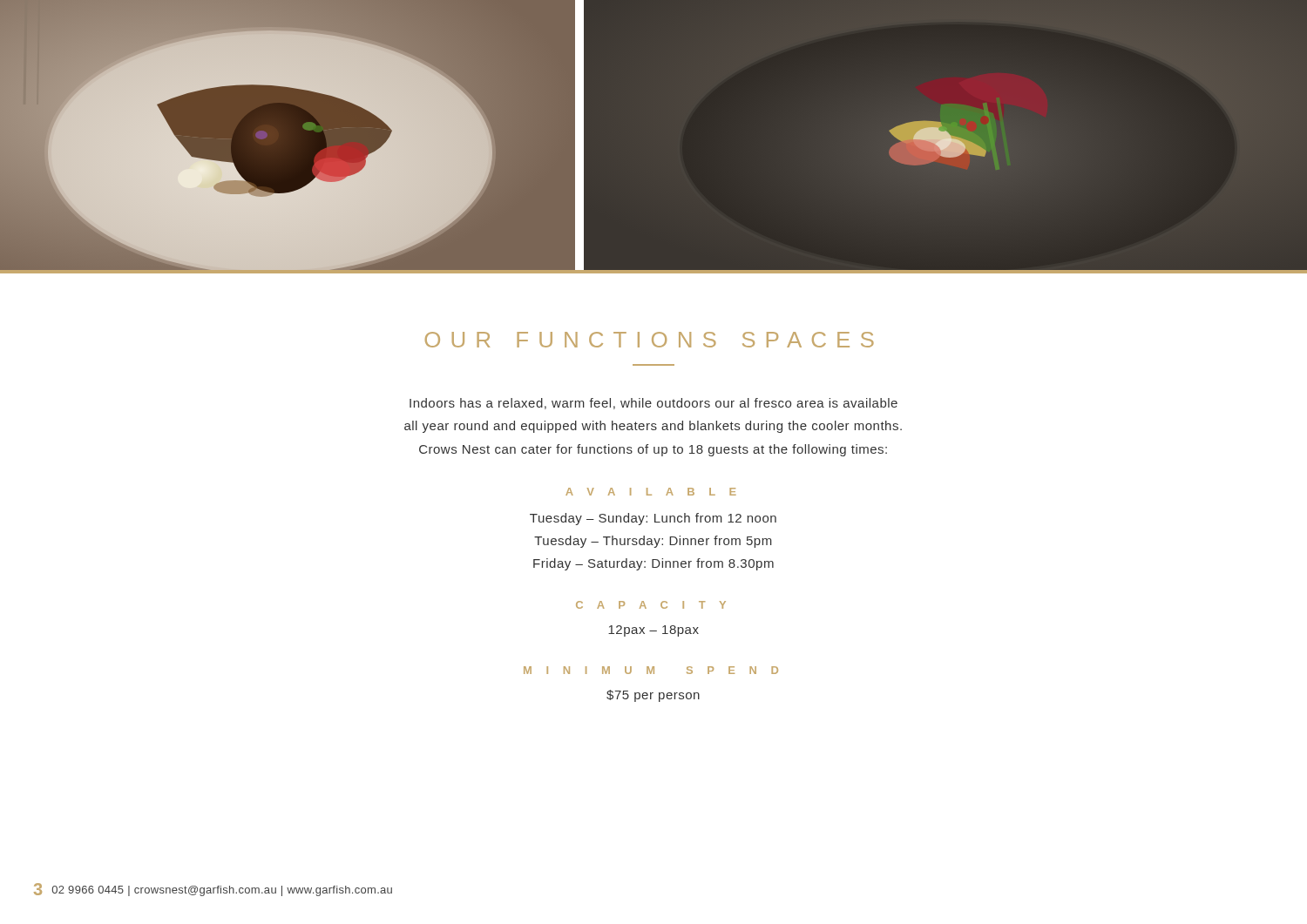Click where it says "12pax – 18pax"
This screenshot has width=1307, height=924.
[654, 629]
